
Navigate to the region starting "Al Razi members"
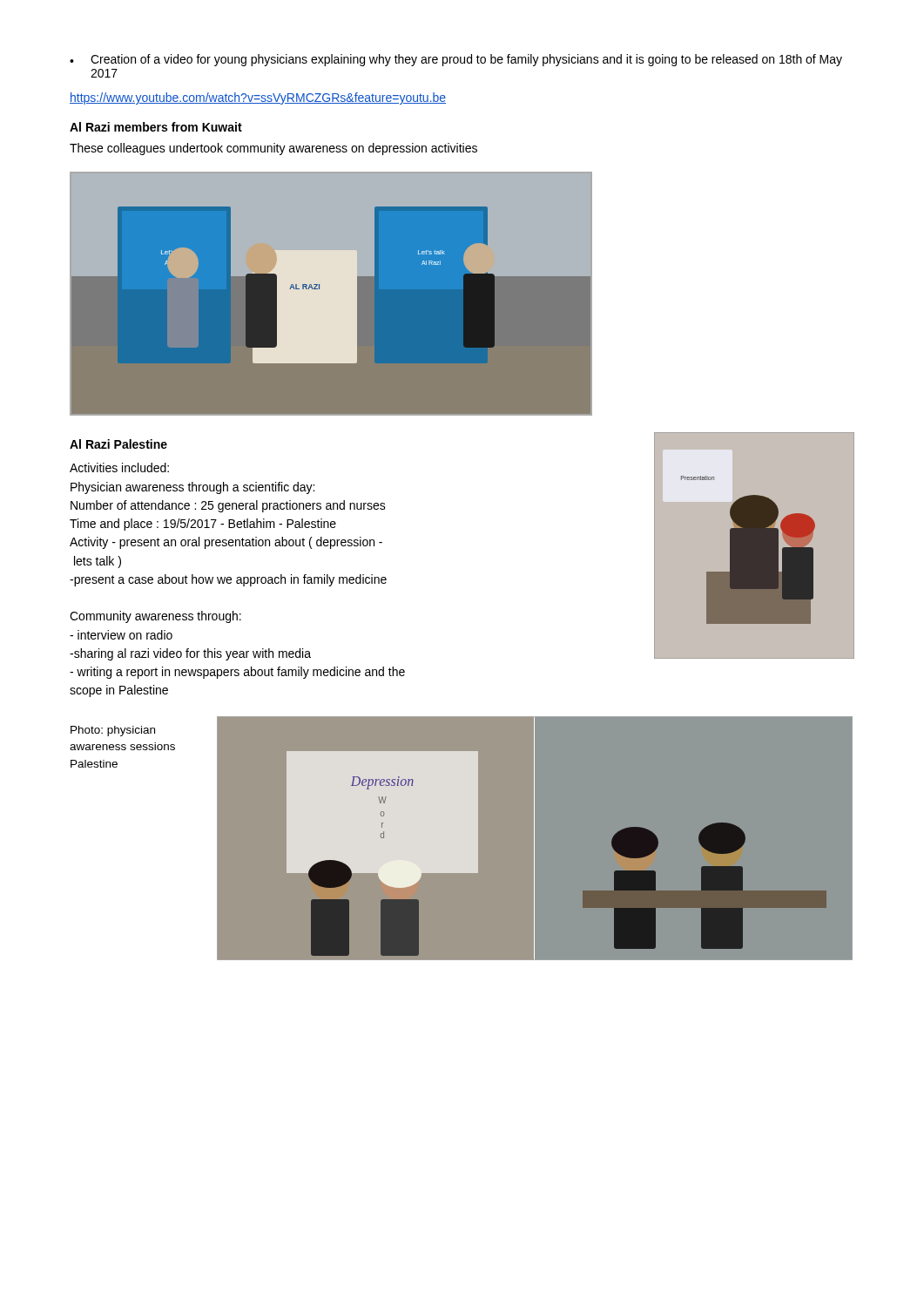156,127
